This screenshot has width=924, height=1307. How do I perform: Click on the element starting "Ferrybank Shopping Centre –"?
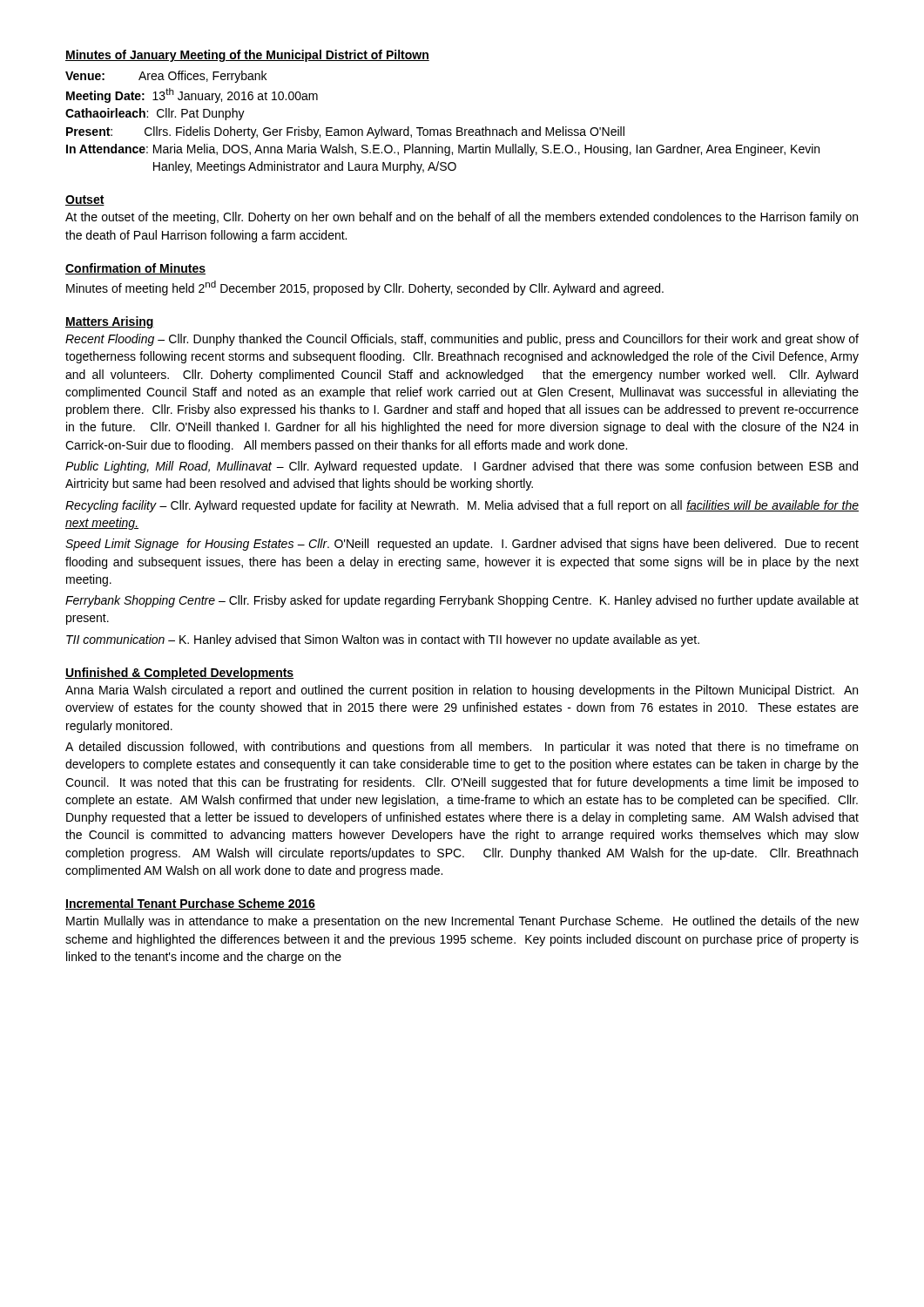[x=462, y=609]
